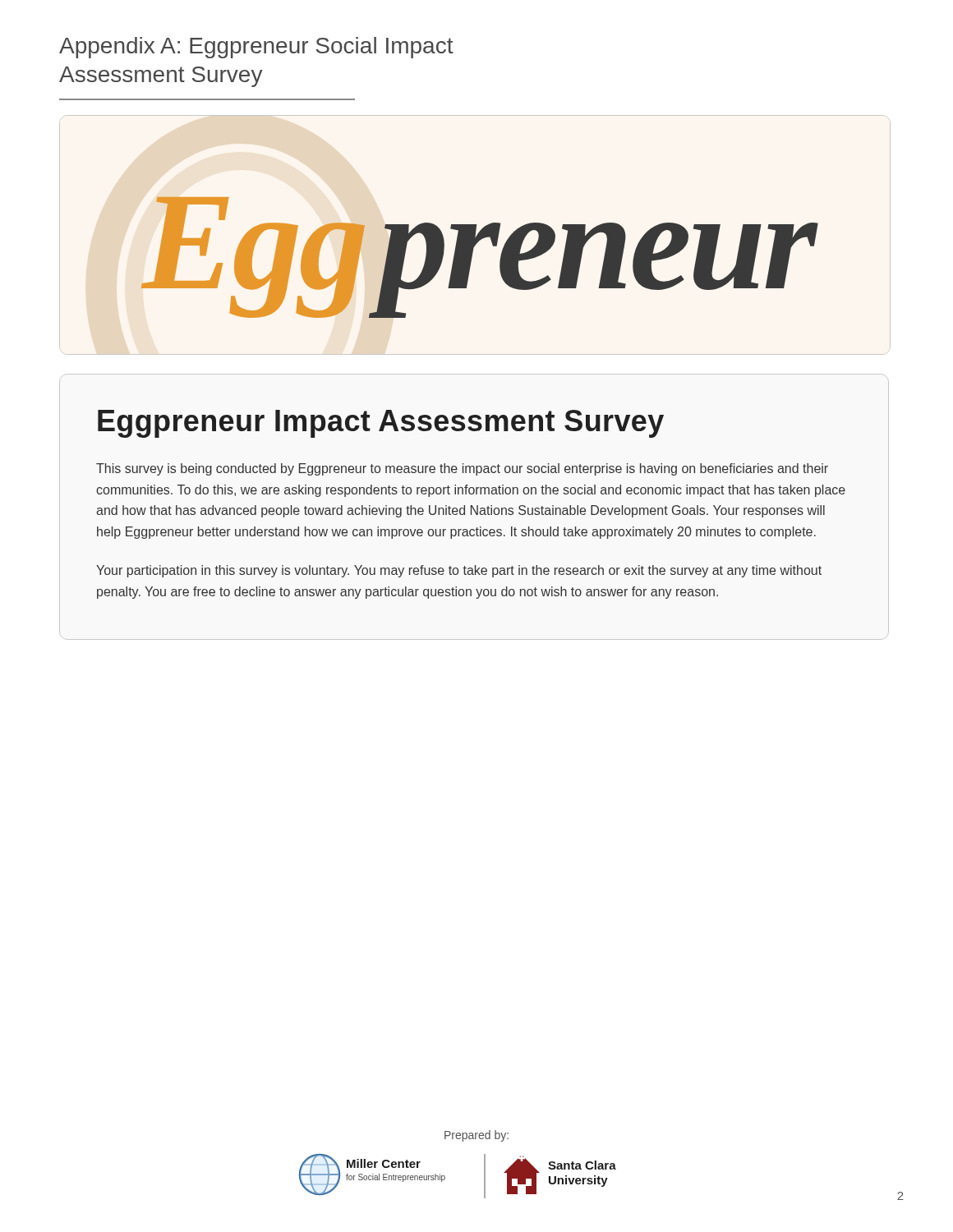
Task: Find the text block containing "This survey is being conducted by Eggpreneur"
Action: [471, 500]
